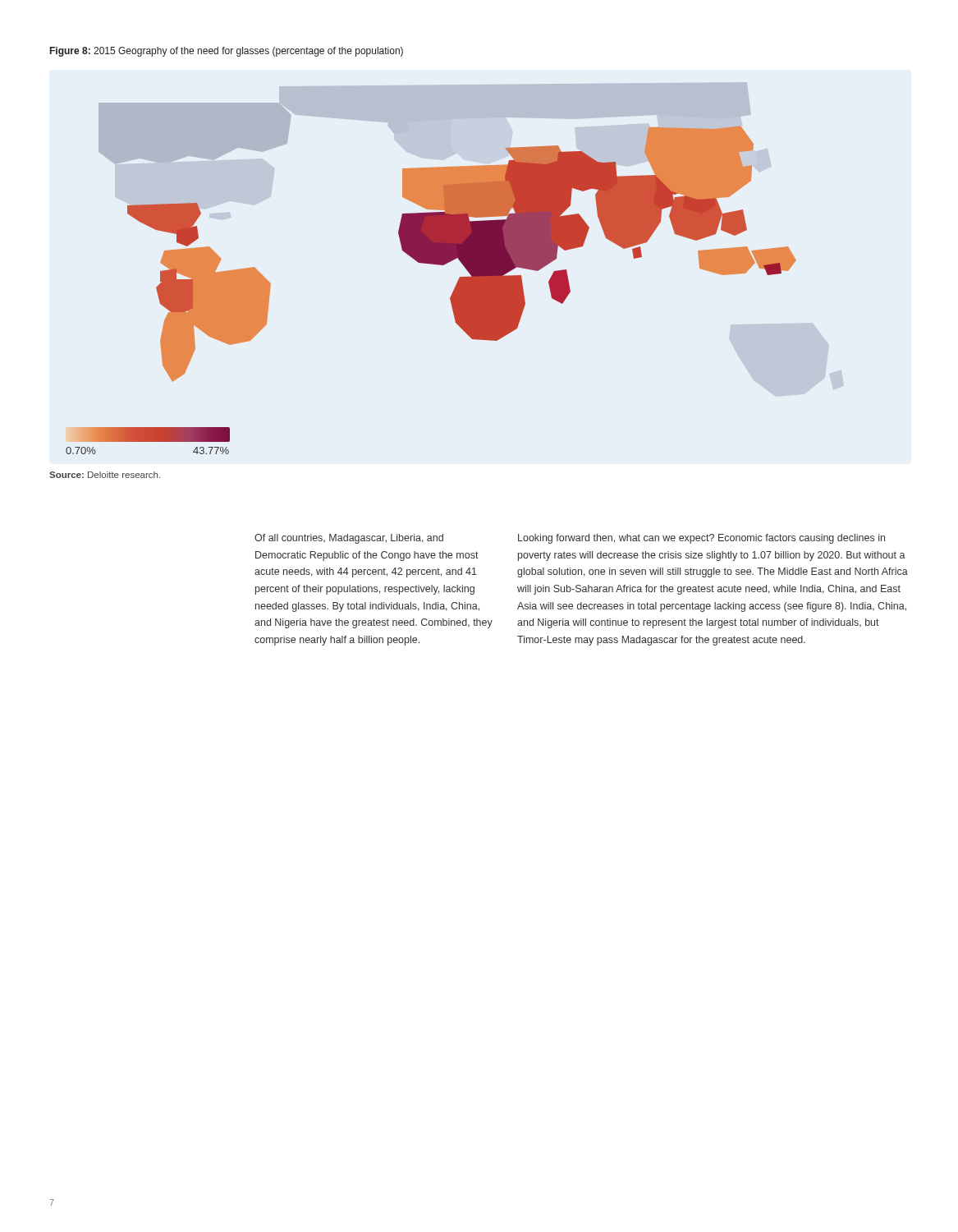Locate the block of text that opens with "Of all countries, Madagascar,"
This screenshot has width=958, height=1232.
click(x=373, y=589)
